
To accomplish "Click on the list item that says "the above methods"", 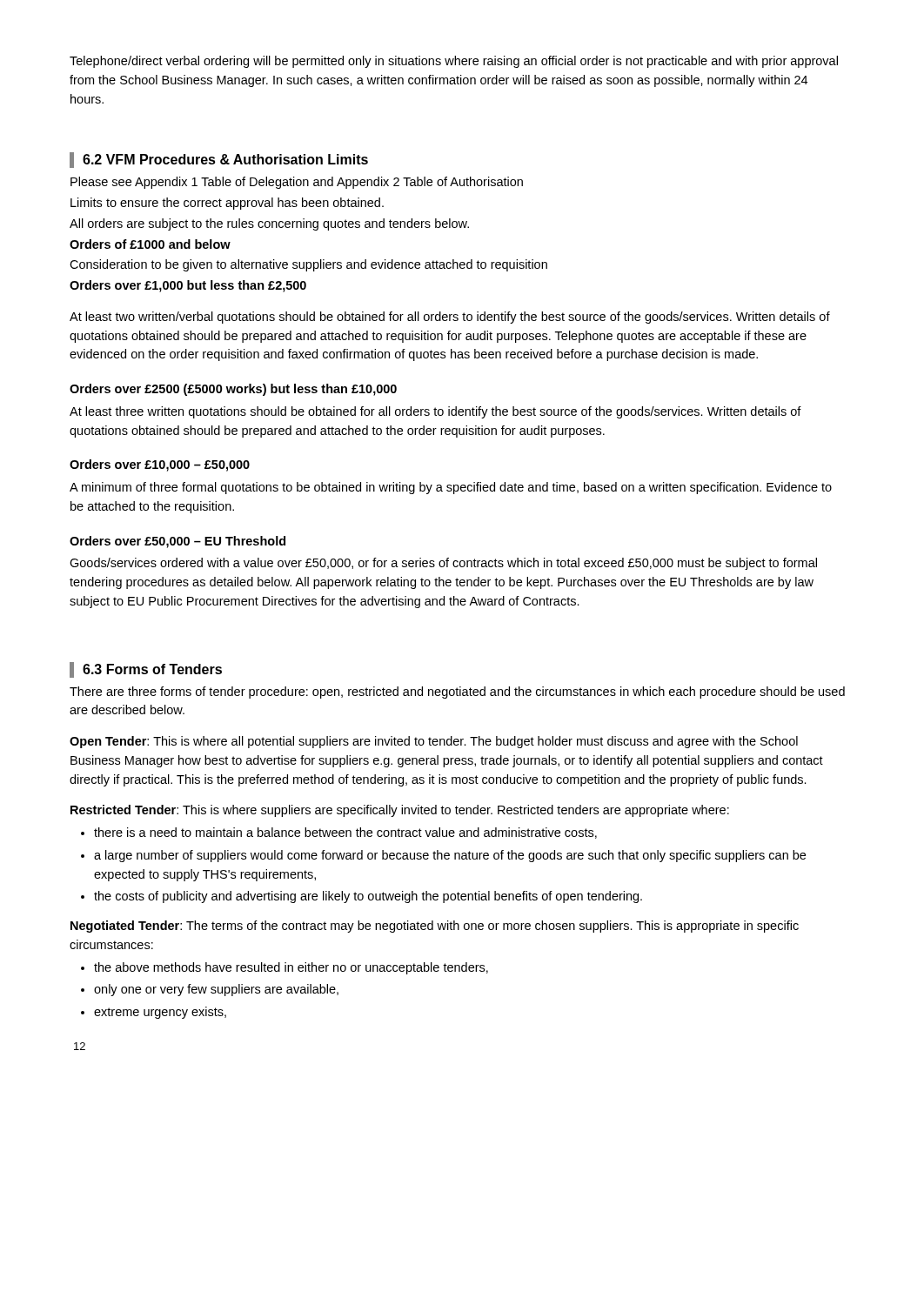I will 291,967.
